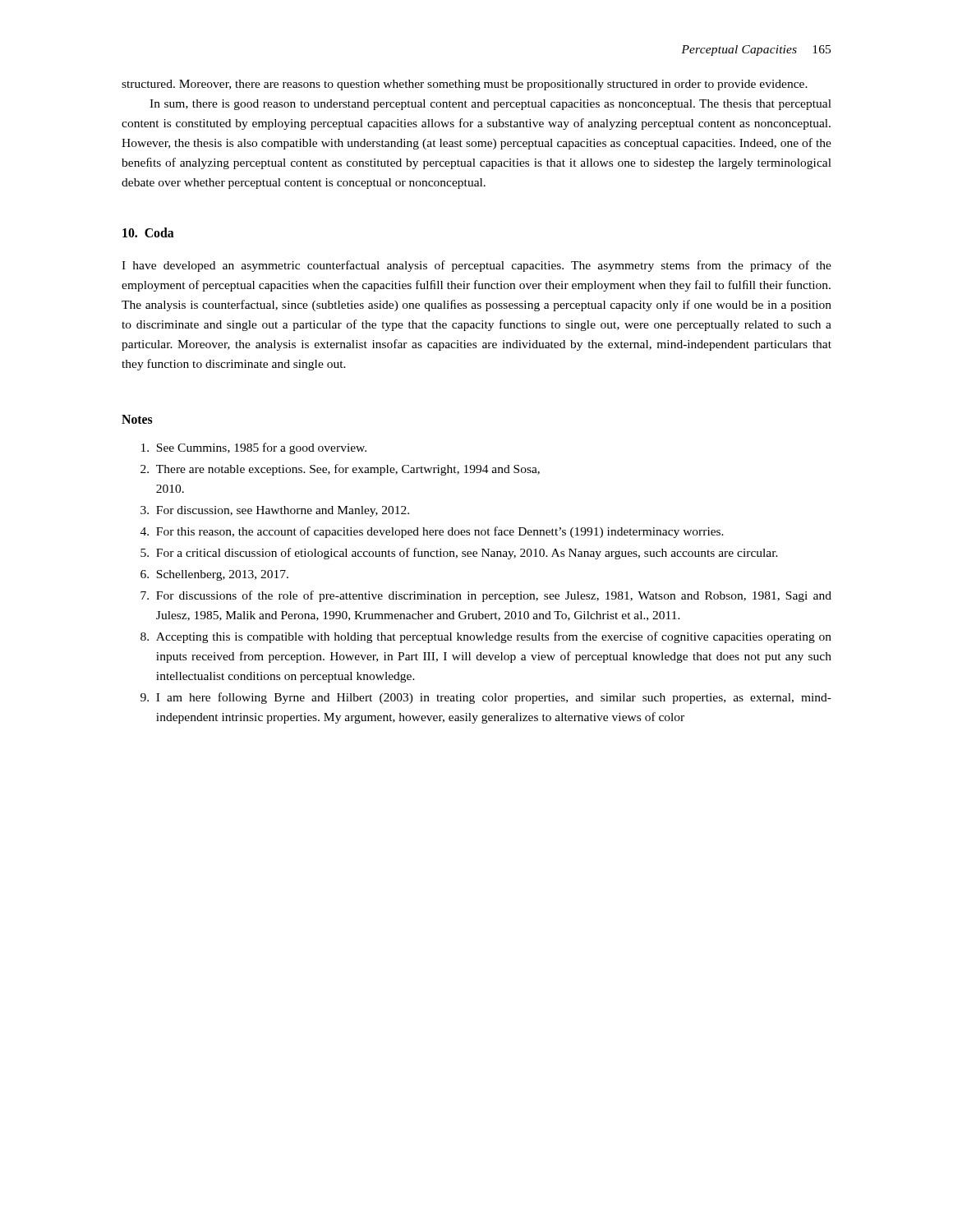Viewport: 953px width, 1232px height.
Task: Select the element starting "structured. Moreover, there are reasons to question whether"
Action: pyautogui.click(x=465, y=83)
